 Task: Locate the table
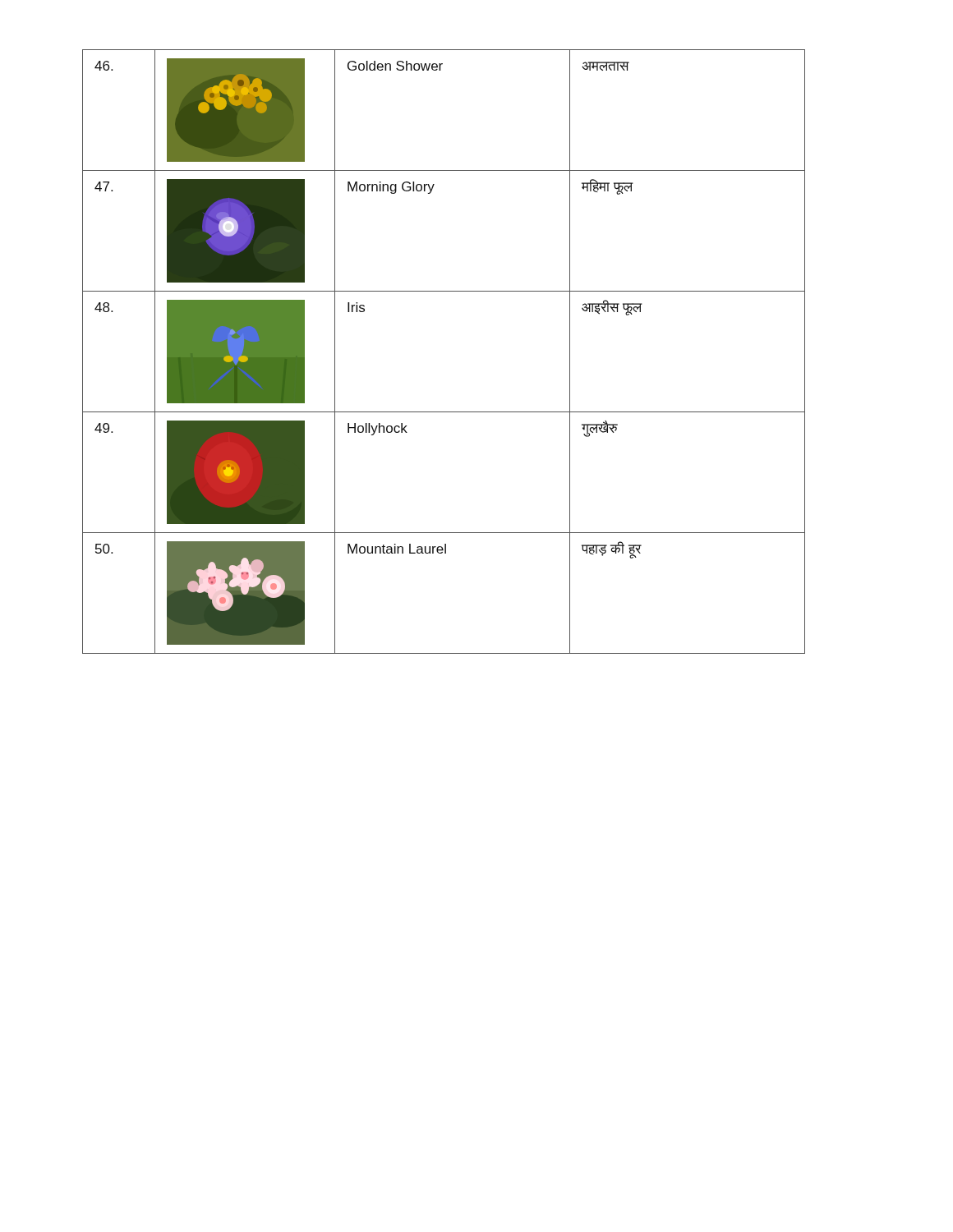click(x=444, y=352)
